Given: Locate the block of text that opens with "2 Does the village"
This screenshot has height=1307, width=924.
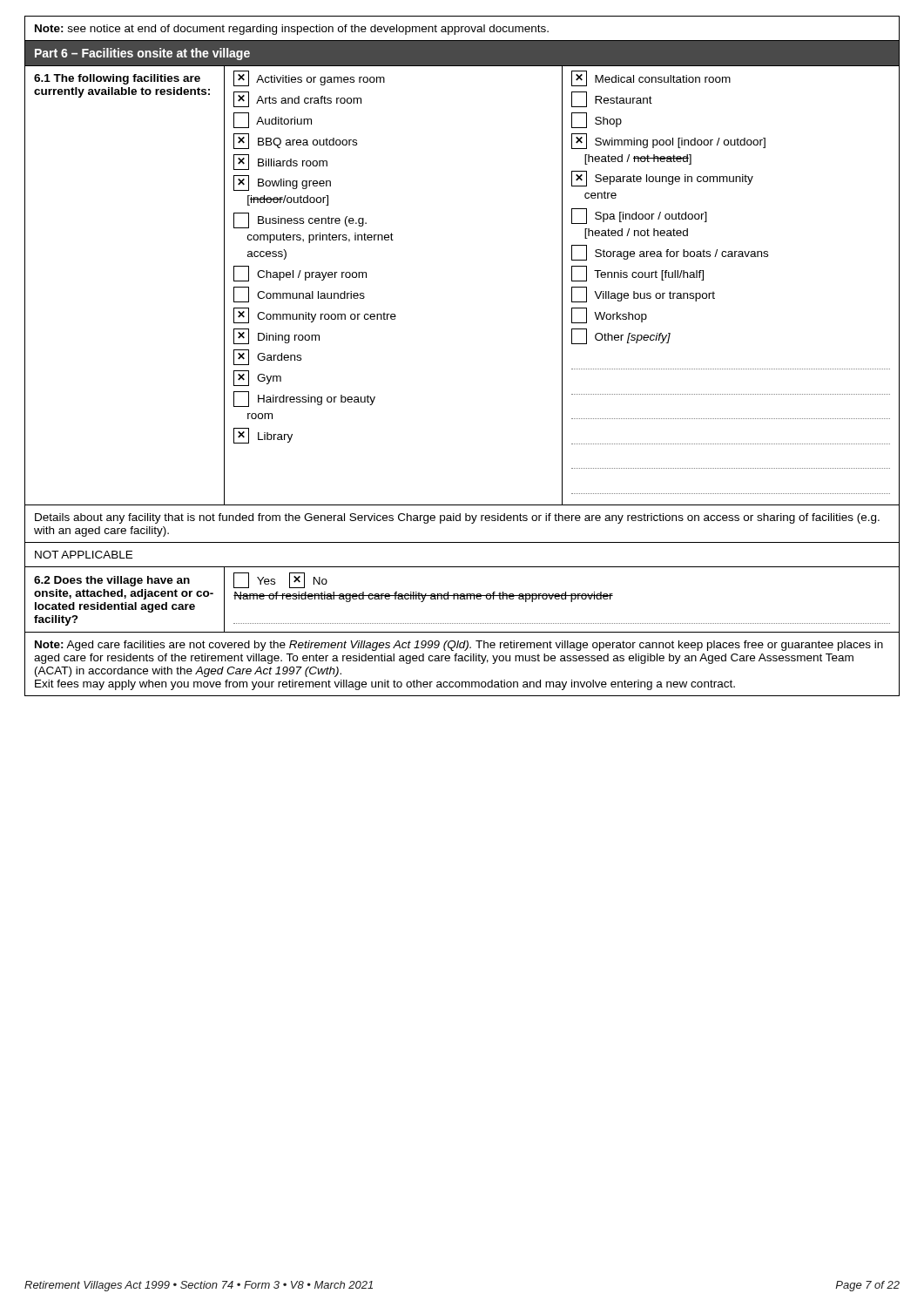Looking at the screenshot, I should tap(124, 600).
